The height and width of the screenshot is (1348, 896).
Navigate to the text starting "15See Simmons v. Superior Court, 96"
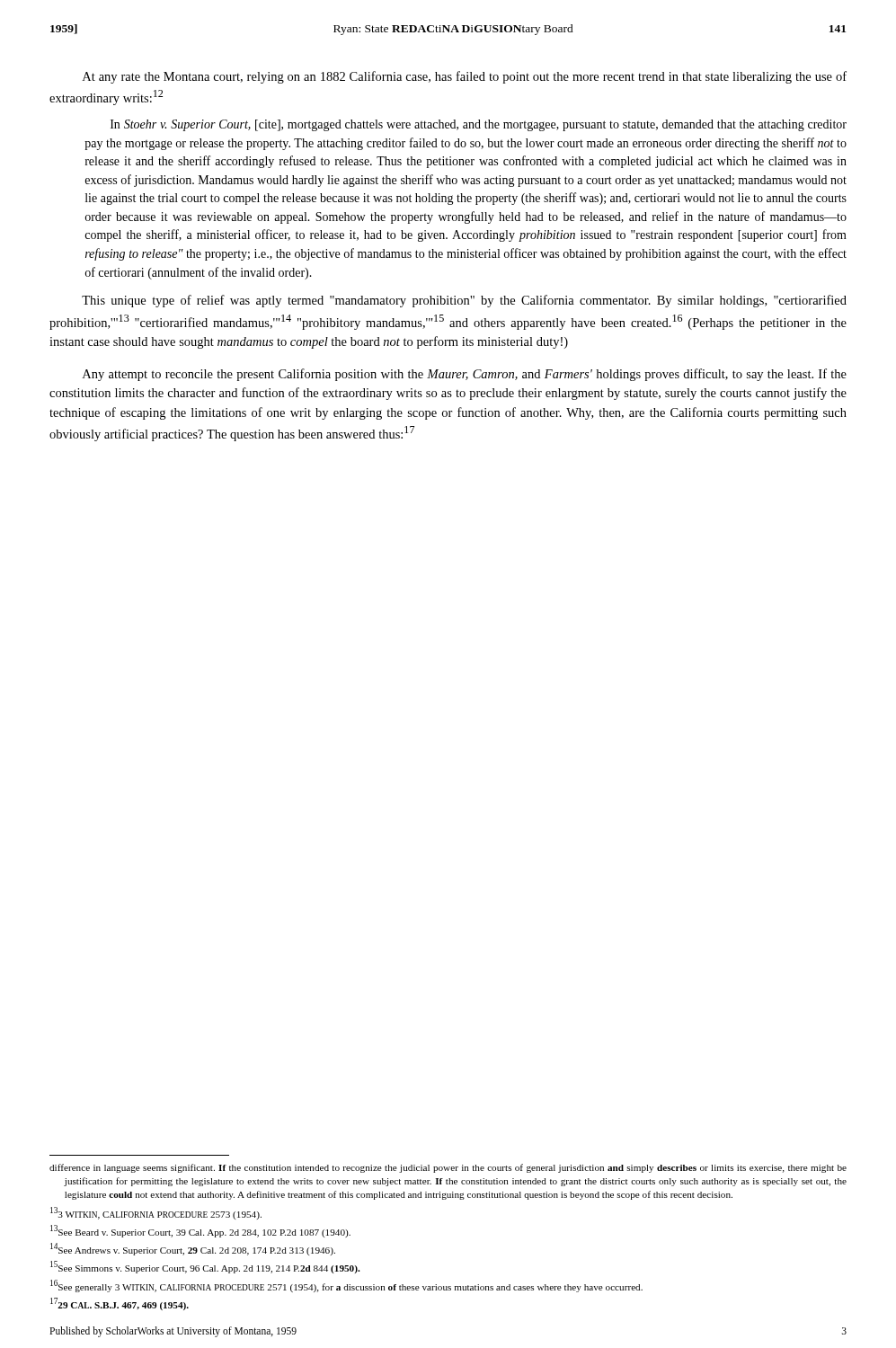205,1267
